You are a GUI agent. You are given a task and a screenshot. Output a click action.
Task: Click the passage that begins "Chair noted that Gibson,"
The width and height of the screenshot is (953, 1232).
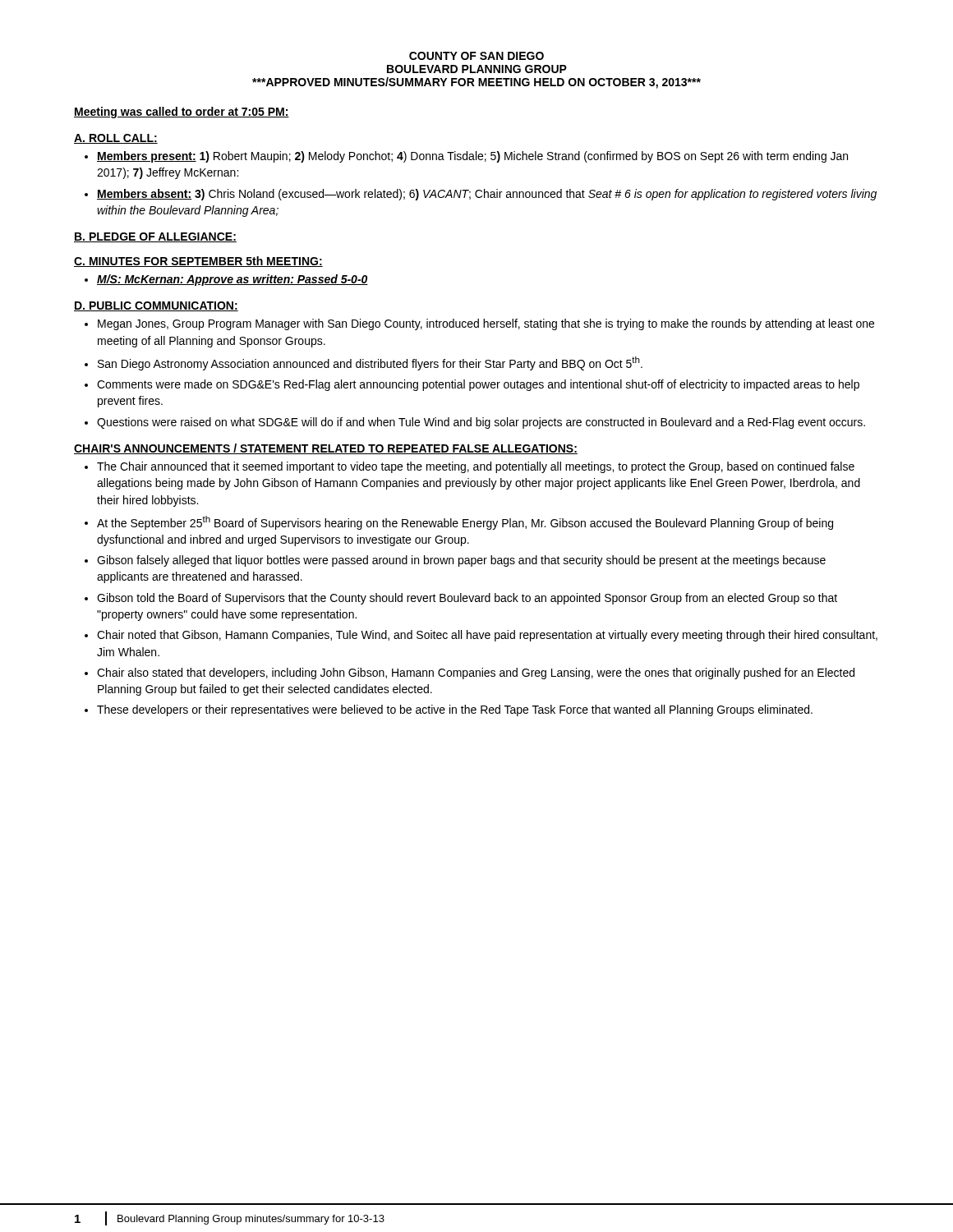[x=488, y=643]
